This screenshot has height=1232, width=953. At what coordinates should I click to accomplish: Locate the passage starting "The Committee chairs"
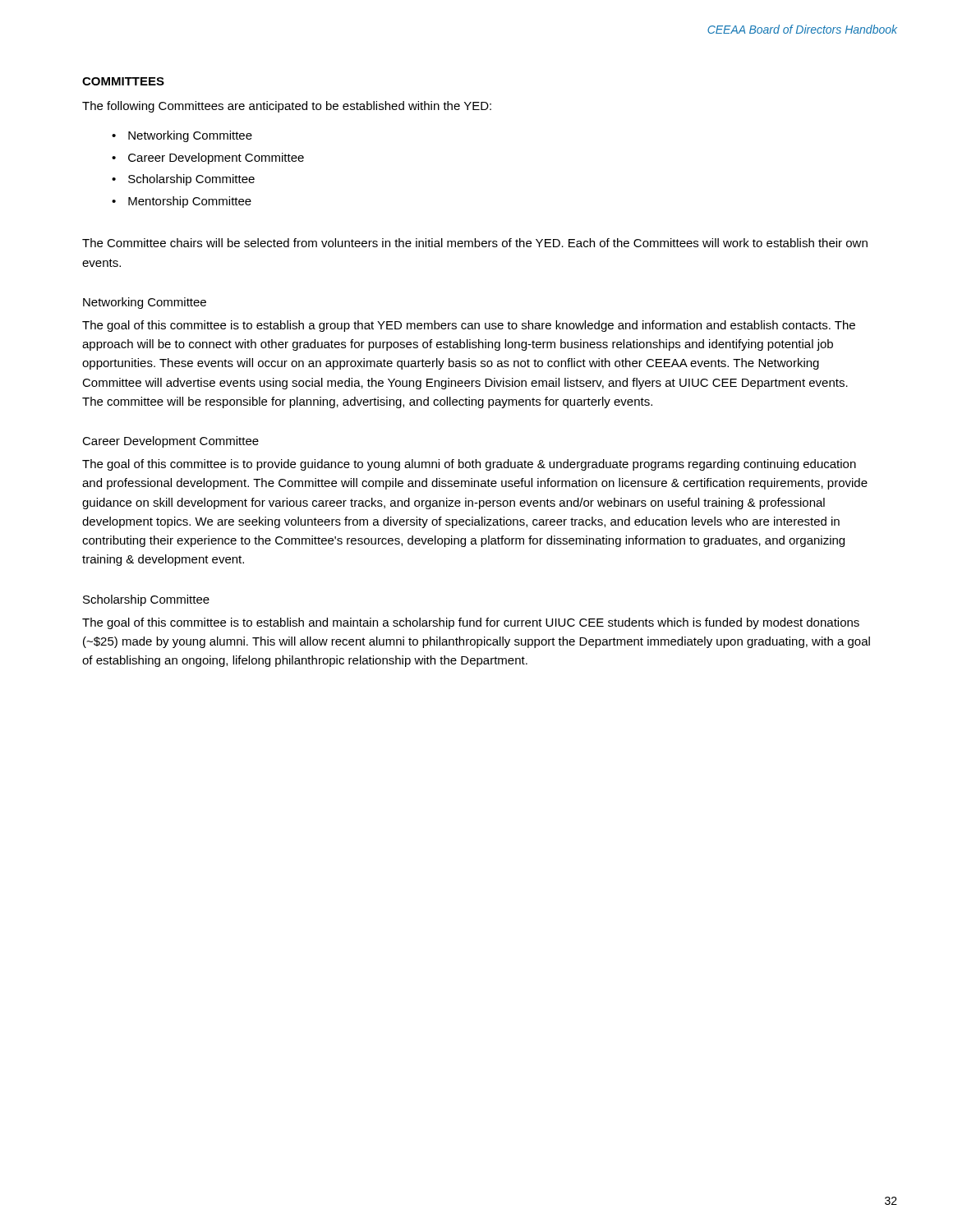475,252
